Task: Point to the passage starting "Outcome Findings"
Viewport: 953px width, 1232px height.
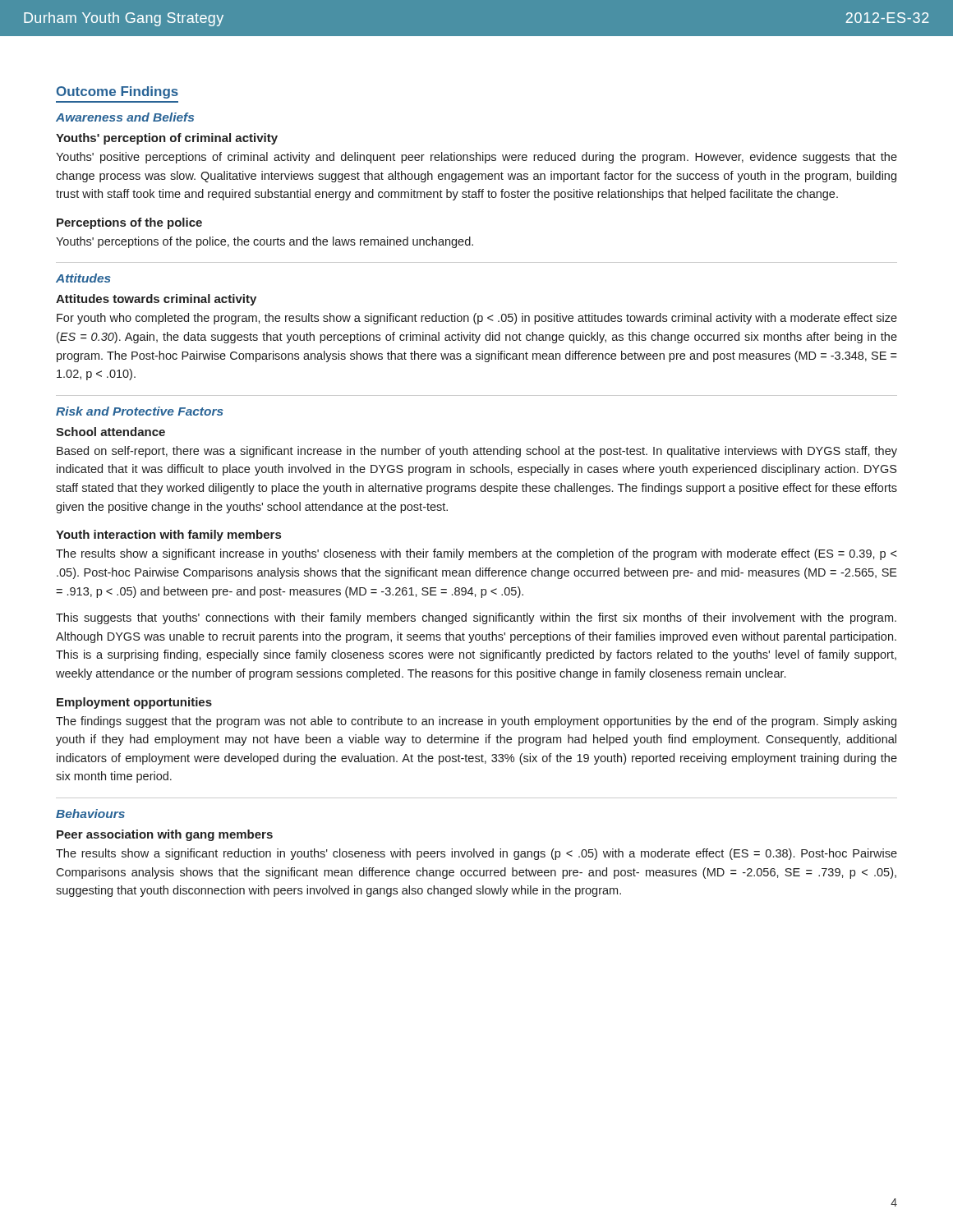Action: click(x=117, y=92)
